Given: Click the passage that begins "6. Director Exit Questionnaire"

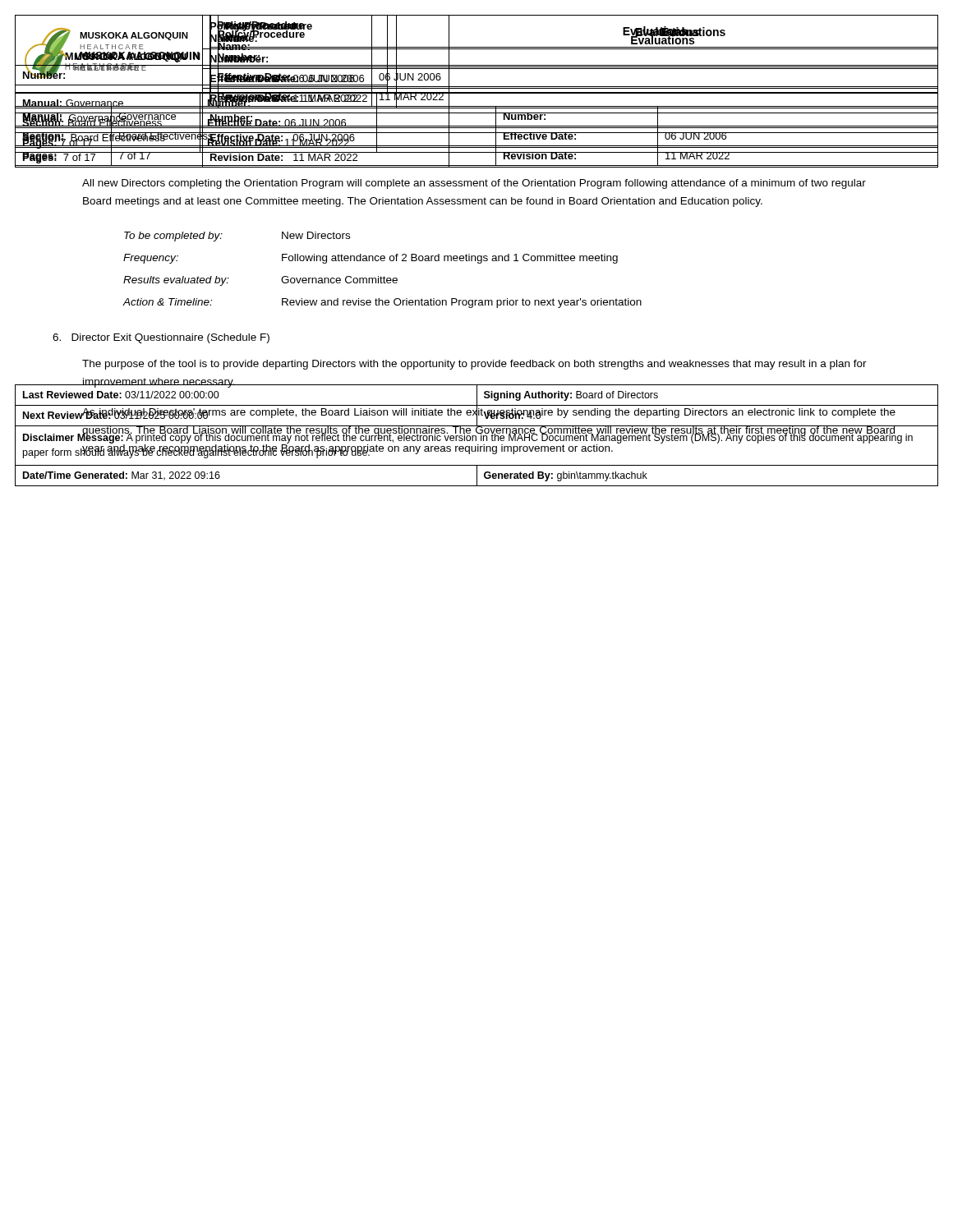Looking at the screenshot, I should click(x=161, y=337).
